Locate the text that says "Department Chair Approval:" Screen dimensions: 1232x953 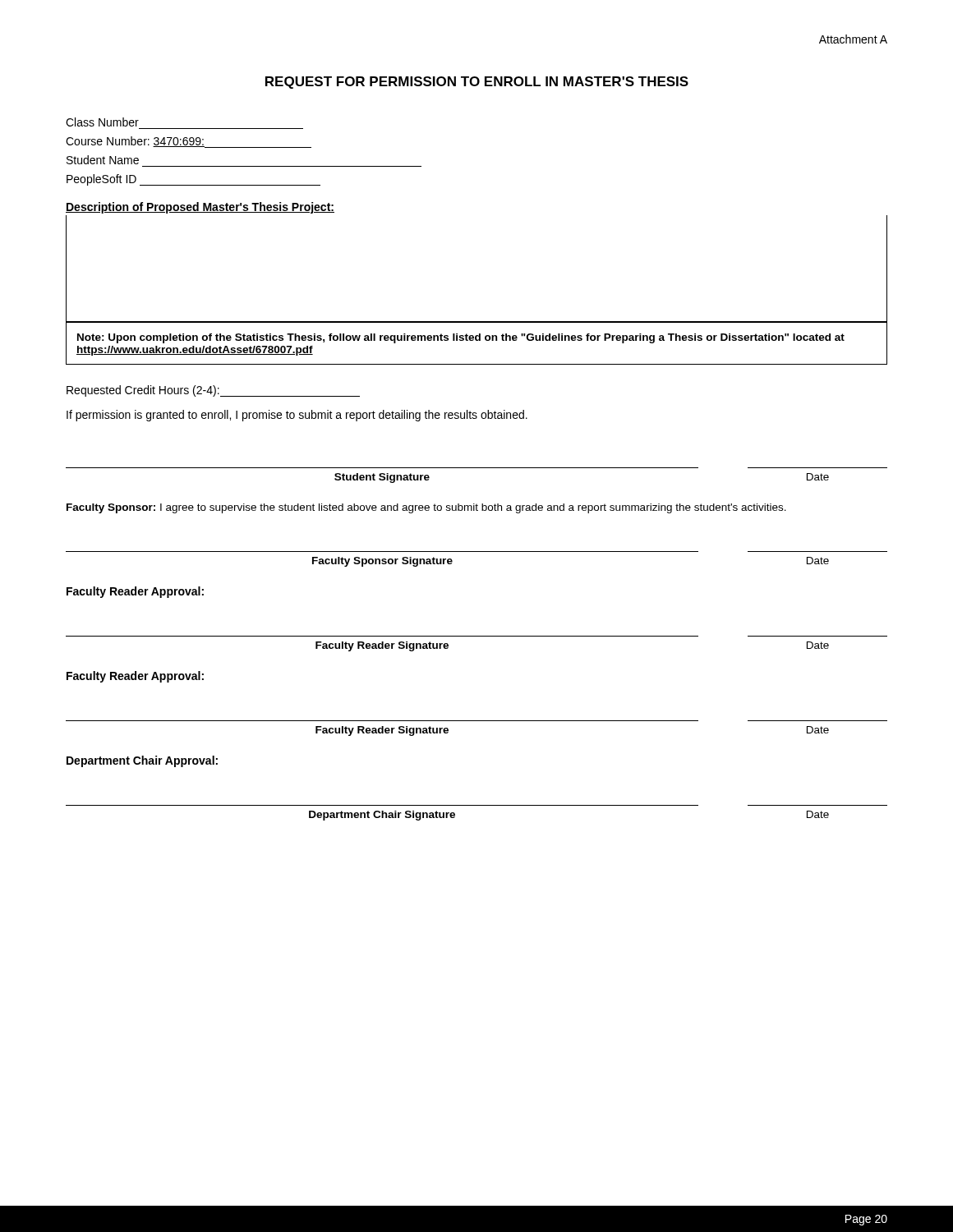point(142,761)
